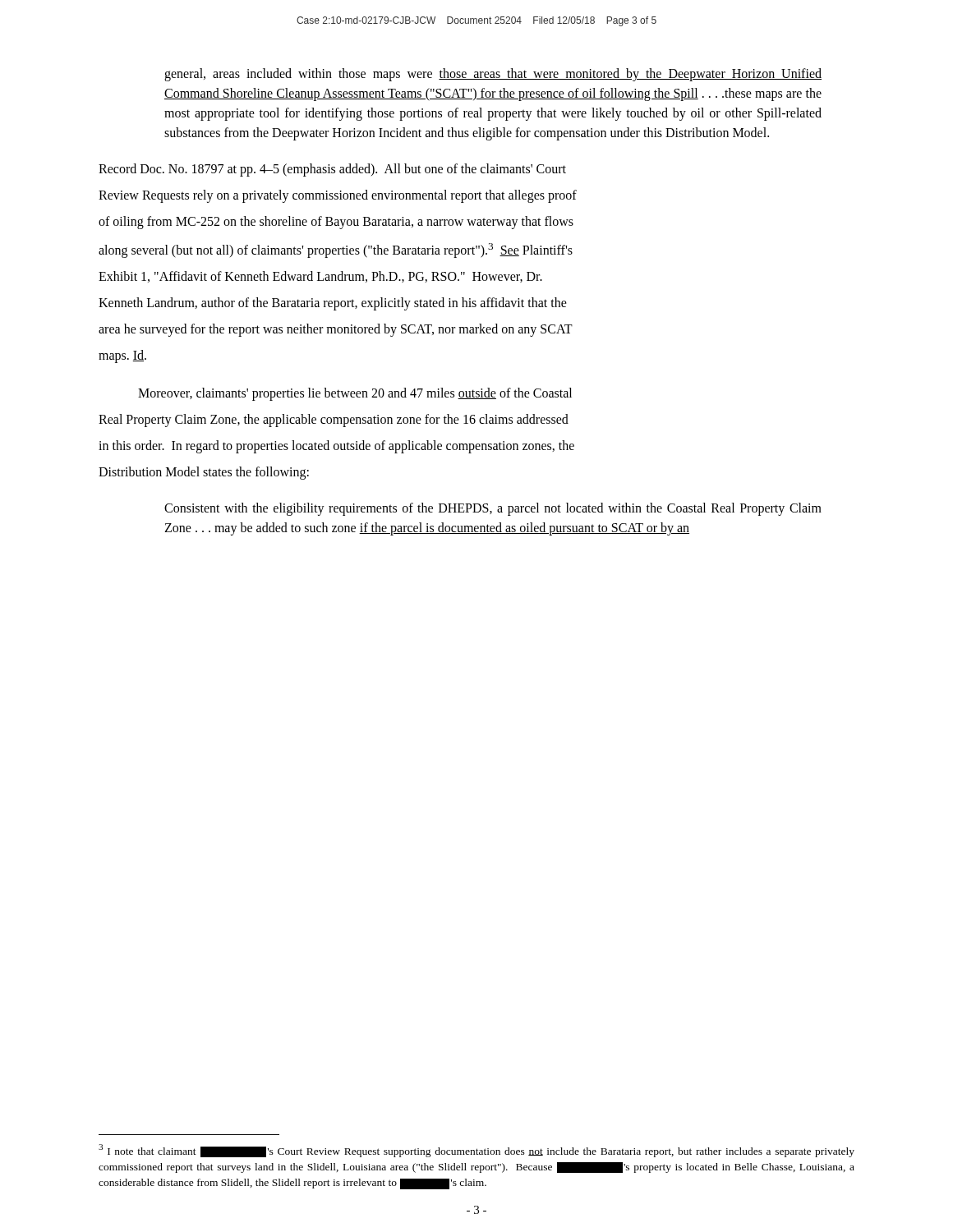Locate the block starting "of oiling from MC-252 on the shoreline"
Viewport: 953px width, 1232px height.
pyautogui.click(x=336, y=221)
